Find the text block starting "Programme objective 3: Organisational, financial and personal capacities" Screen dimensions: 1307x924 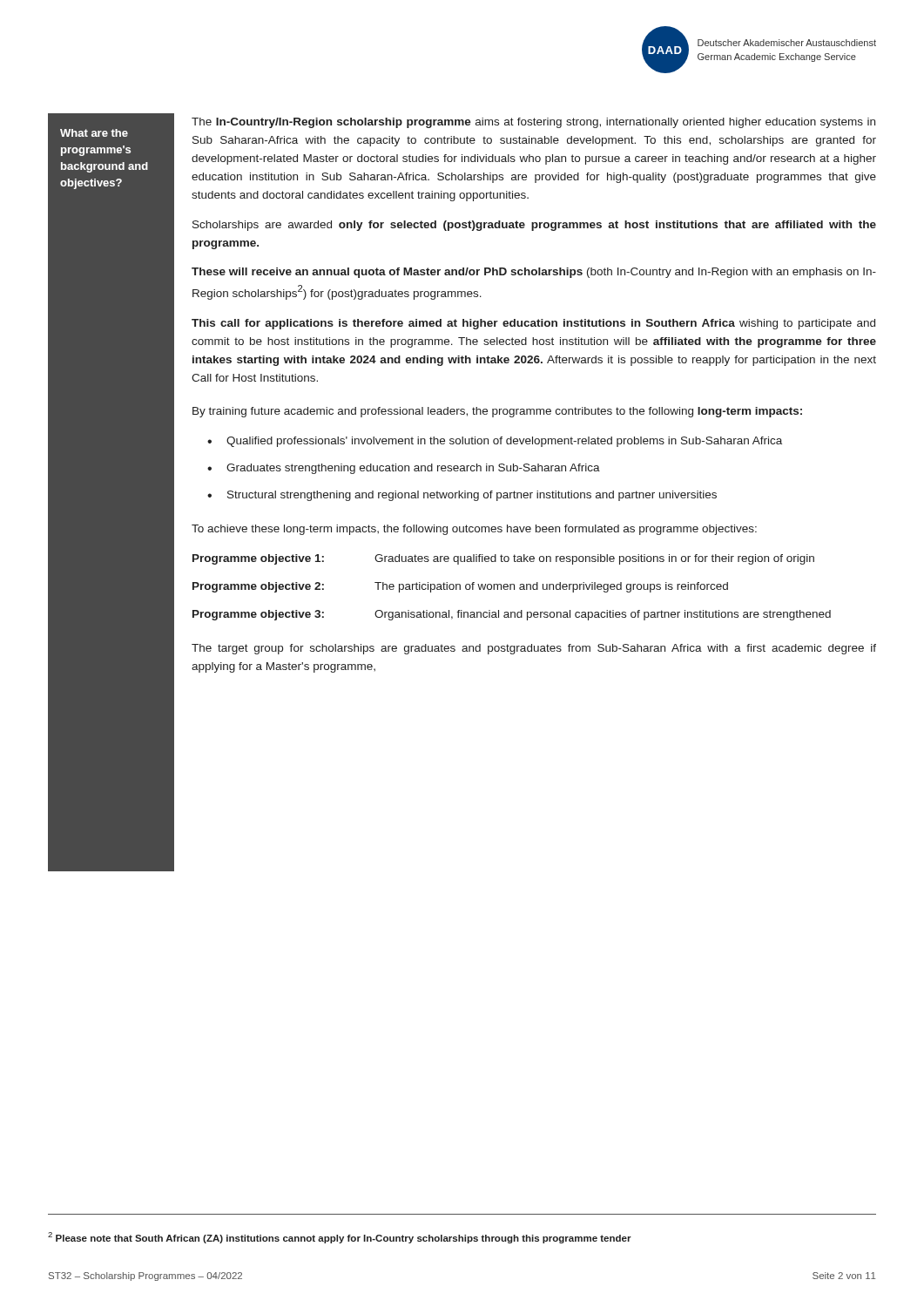(x=534, y=615)
